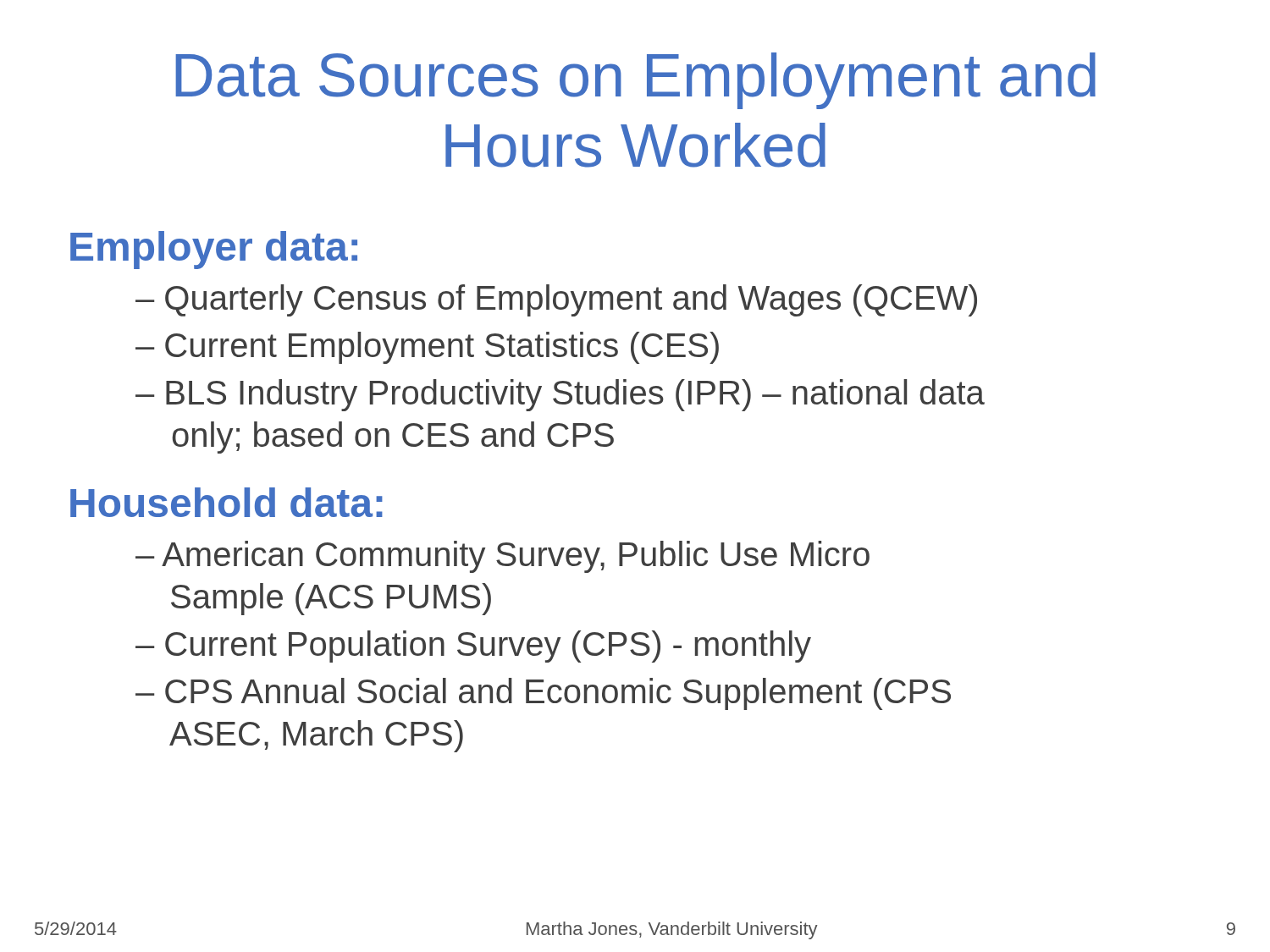Select the list item with the text "– Current Employment Statistics (CES)"
The width and height of the screenshot is (1270, 952).
point(428,345)
